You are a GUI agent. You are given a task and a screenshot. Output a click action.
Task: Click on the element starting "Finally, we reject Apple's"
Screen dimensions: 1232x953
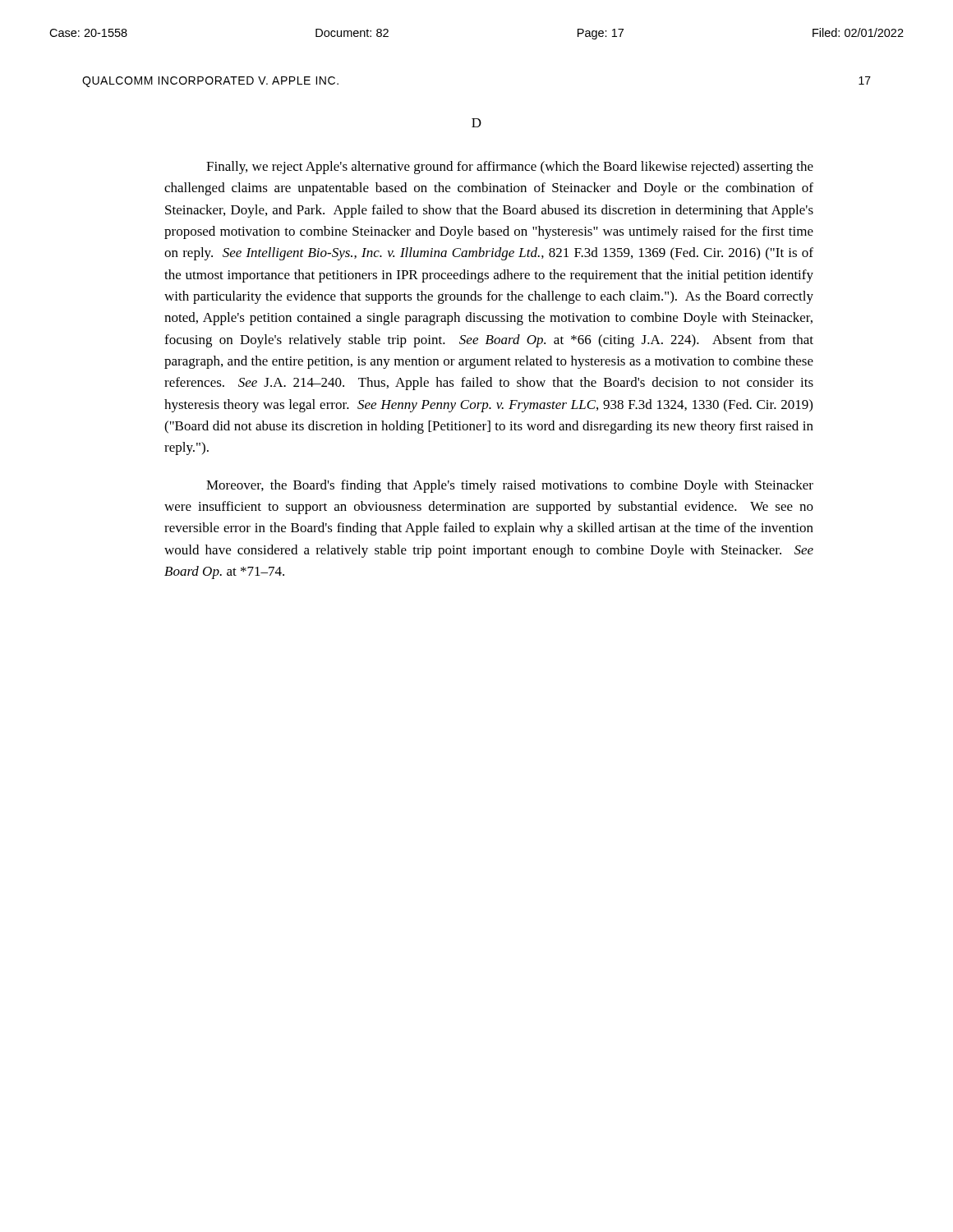[489, 369]
